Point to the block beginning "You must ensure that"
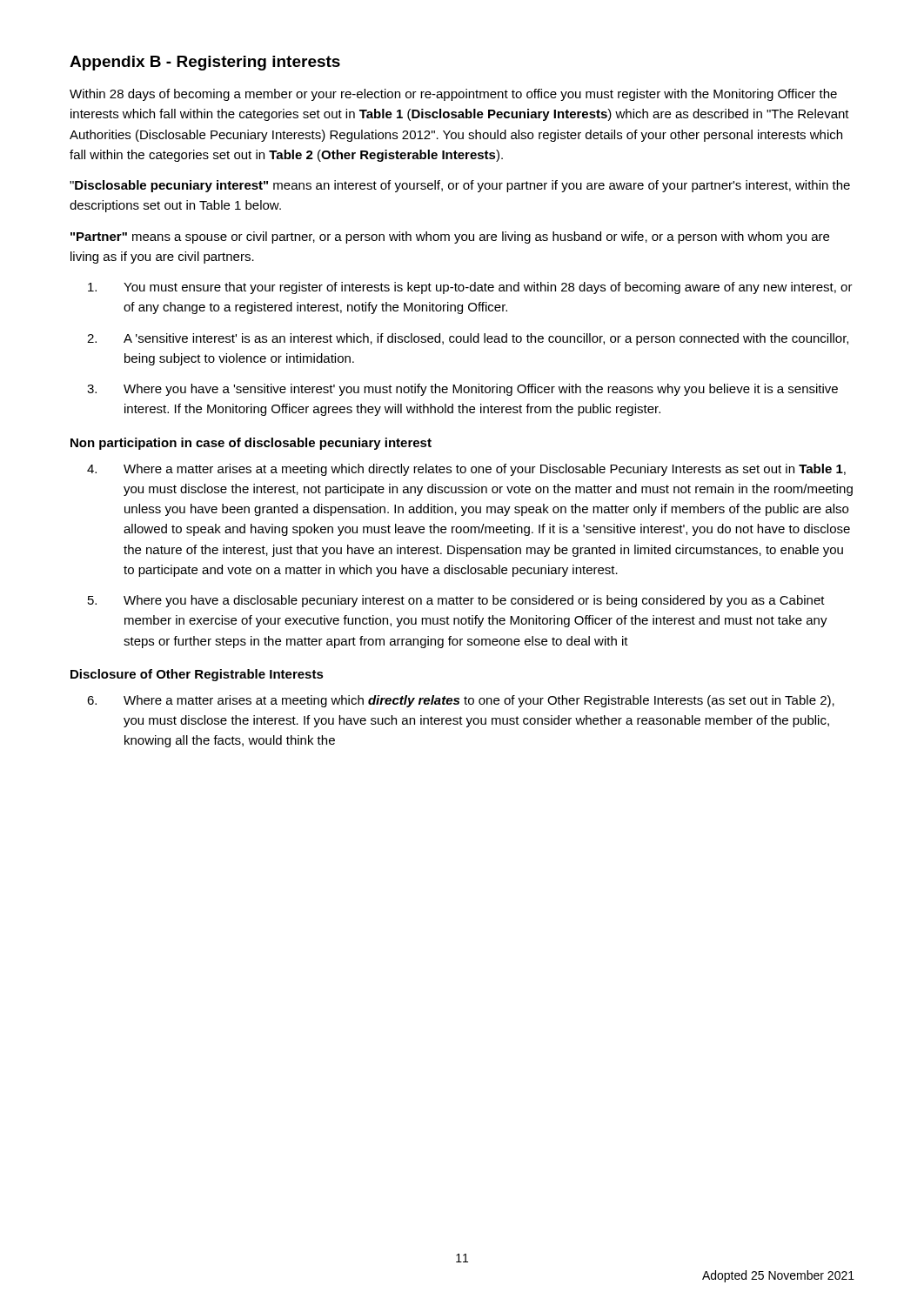This screenshot has height=1305, width=924. tap(462, 297)
